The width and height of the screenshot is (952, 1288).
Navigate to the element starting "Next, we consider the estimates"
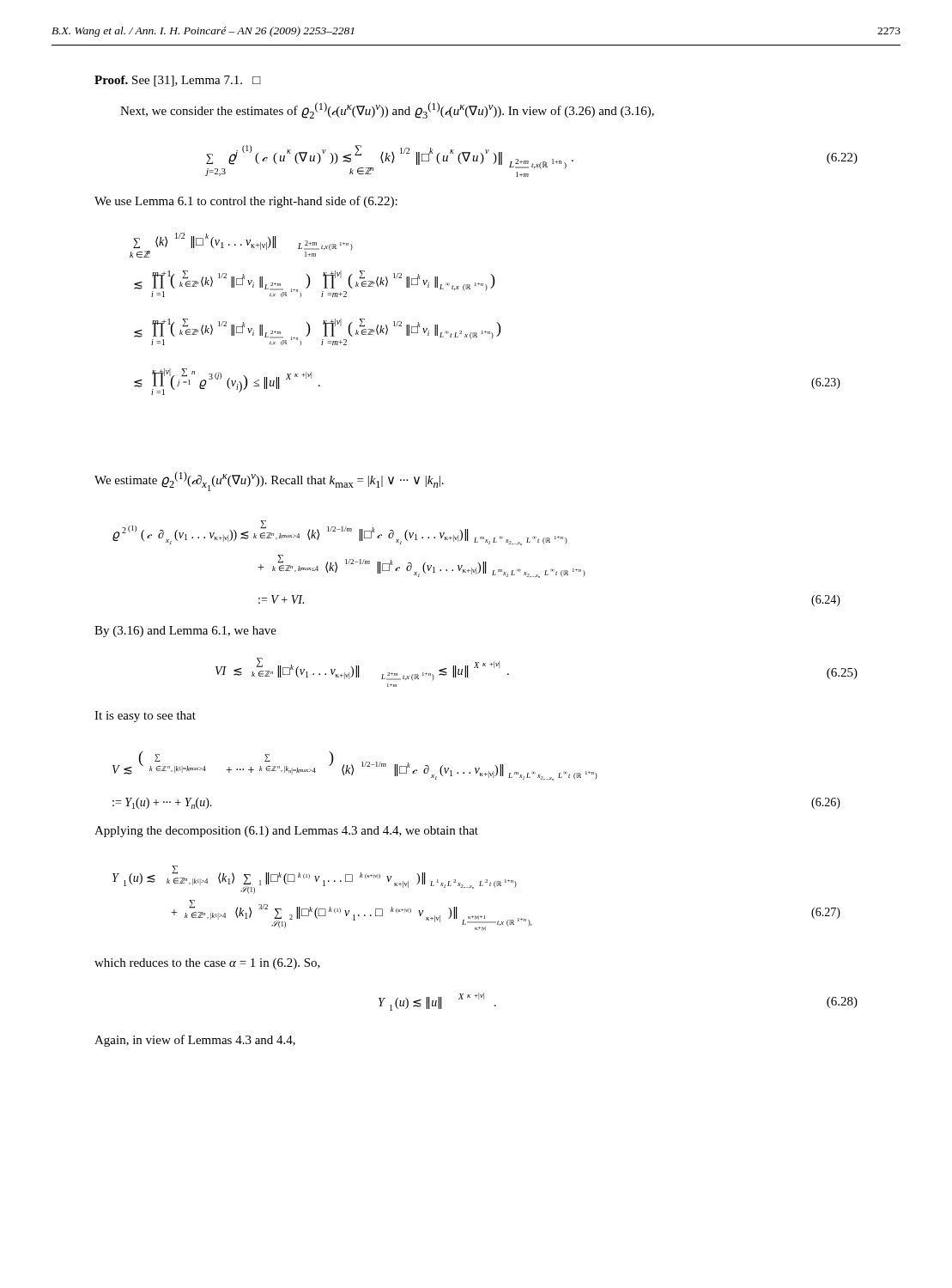point(387,111)
